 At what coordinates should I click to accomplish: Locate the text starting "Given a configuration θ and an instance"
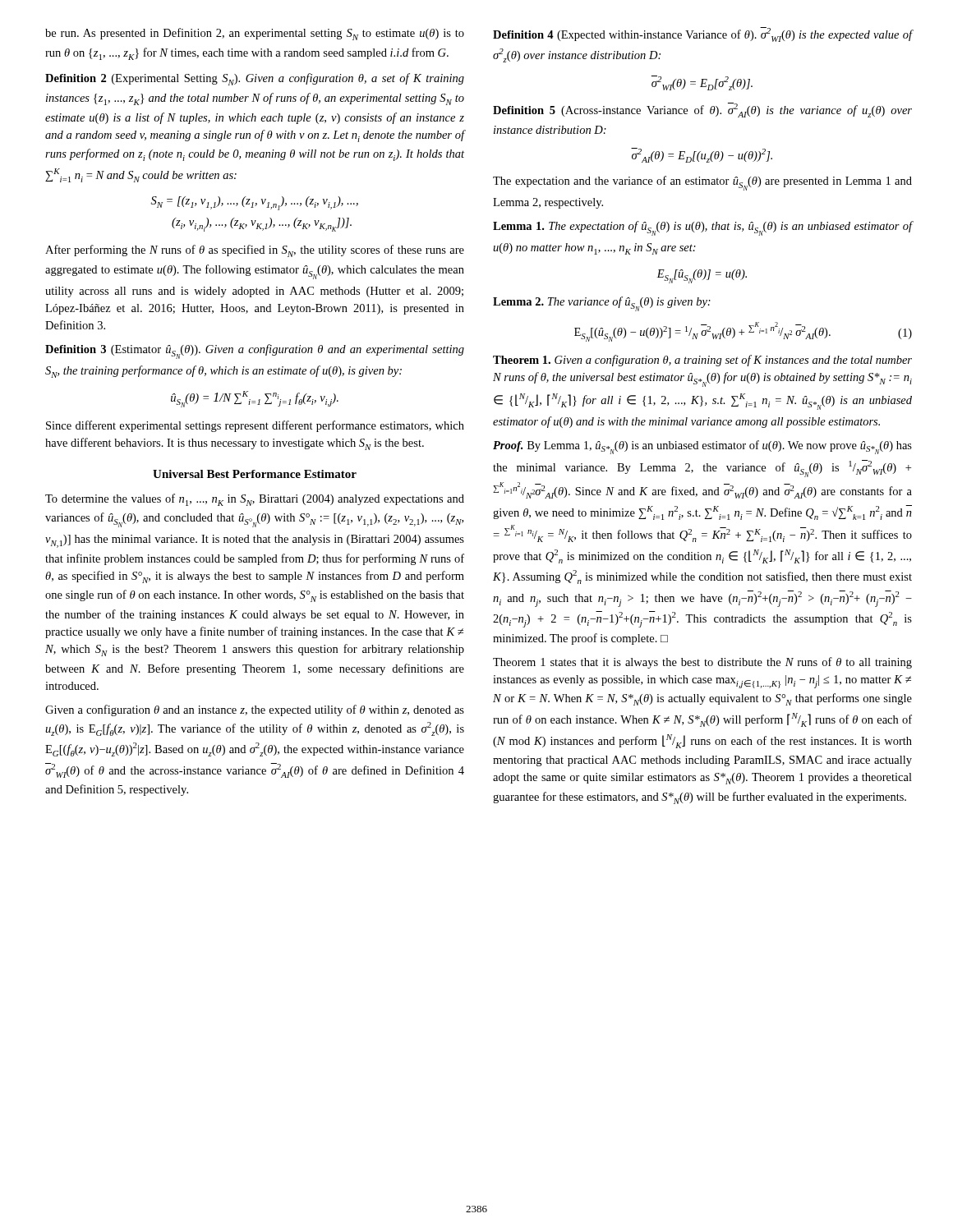click(x=255, y=750)
